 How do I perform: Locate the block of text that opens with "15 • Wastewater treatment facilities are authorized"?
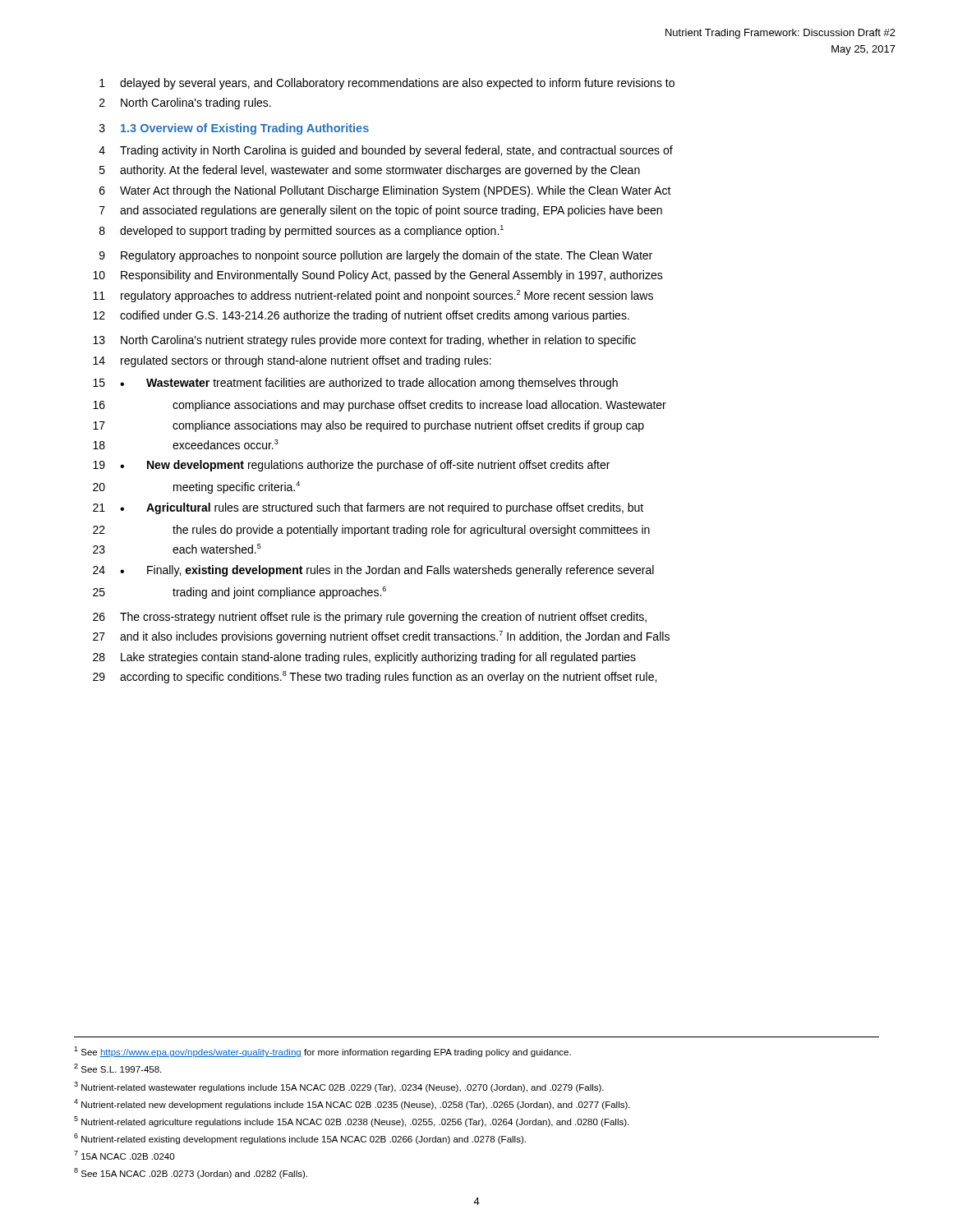pyautogui.click(x=476, y=384)
